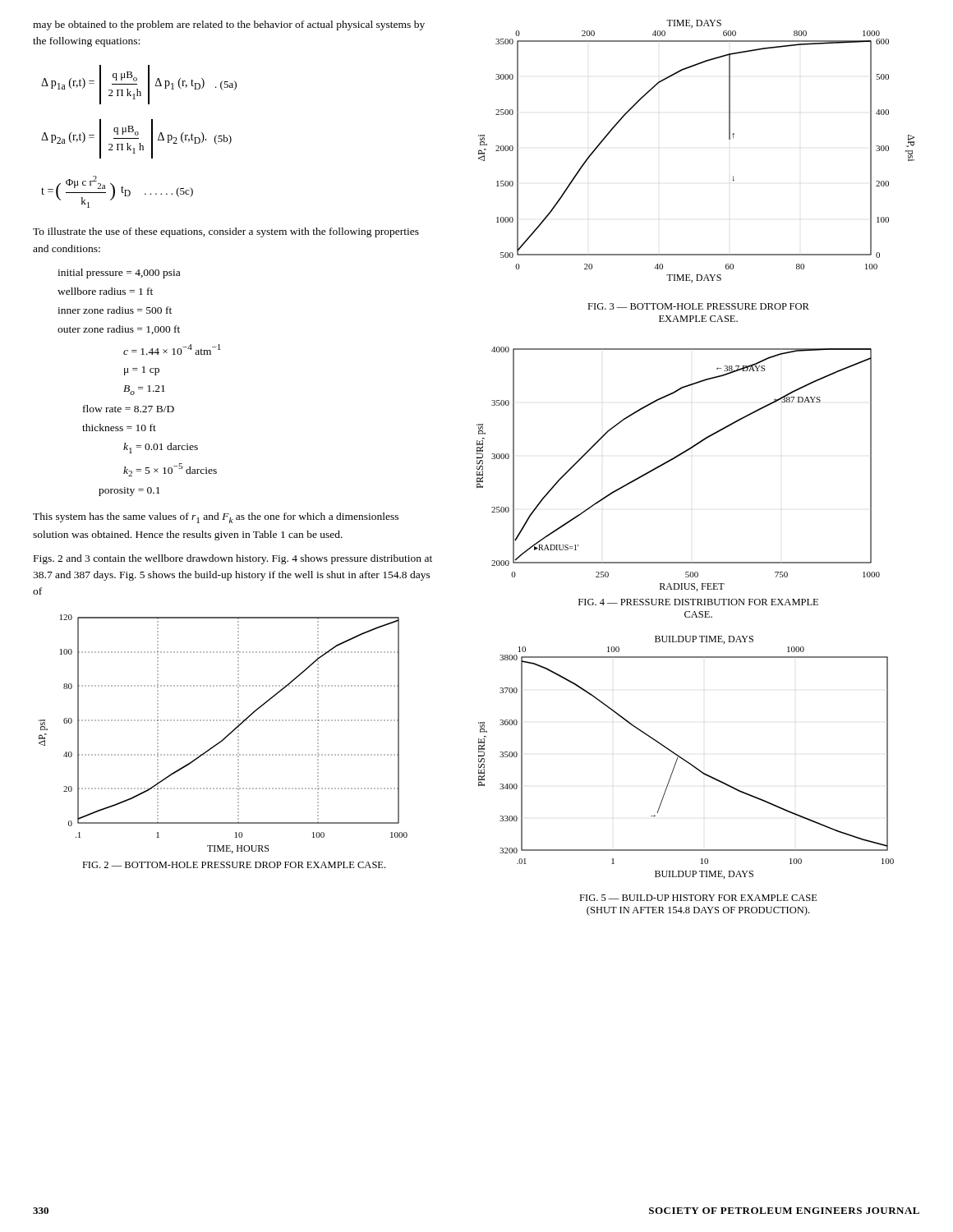The image size is (953, 1232).
Task: Click on the list item that says "μ = 1 cp"
Action: (141, 369)
